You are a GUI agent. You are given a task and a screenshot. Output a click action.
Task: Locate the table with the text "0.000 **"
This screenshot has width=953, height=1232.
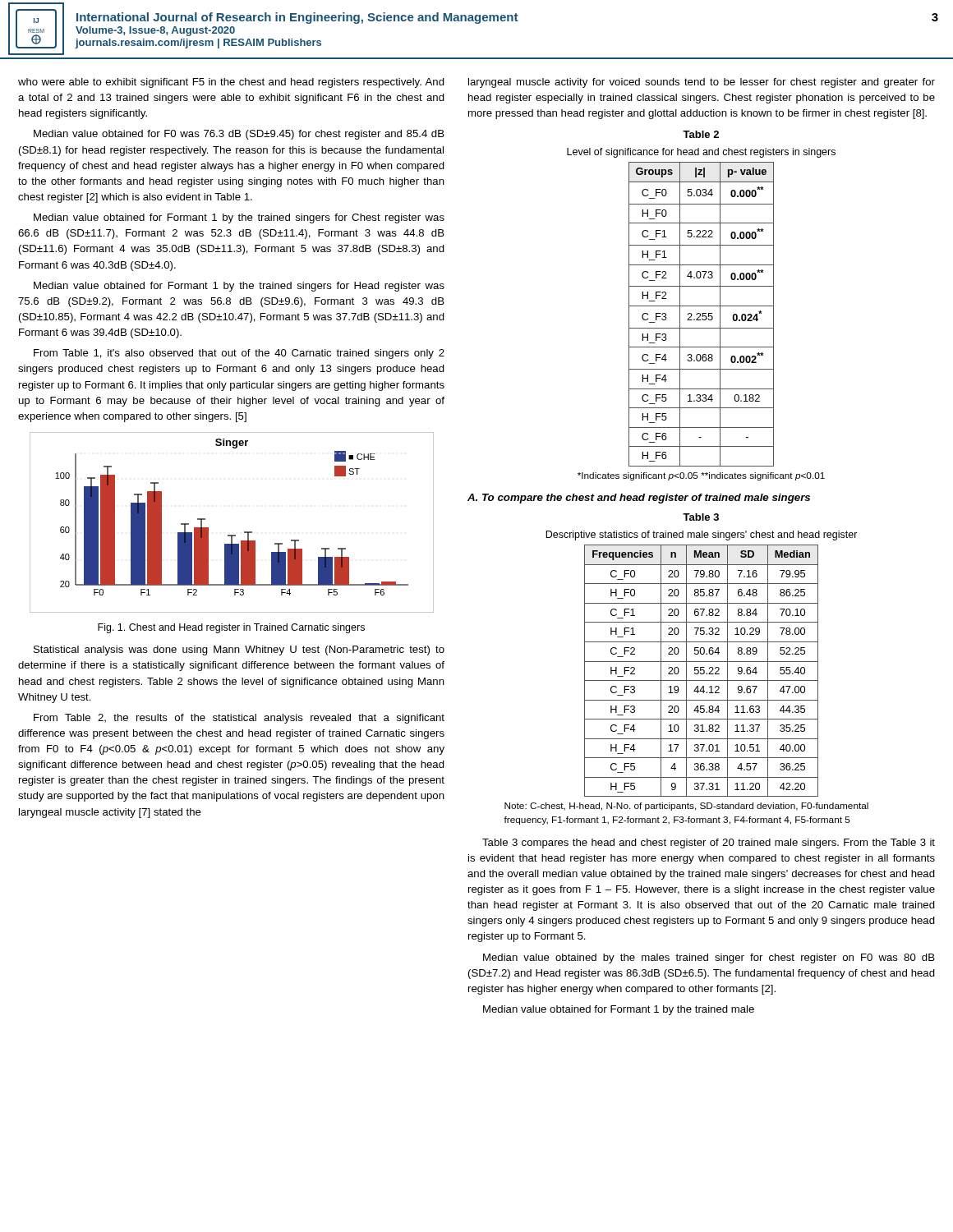[x=701, y=305]
